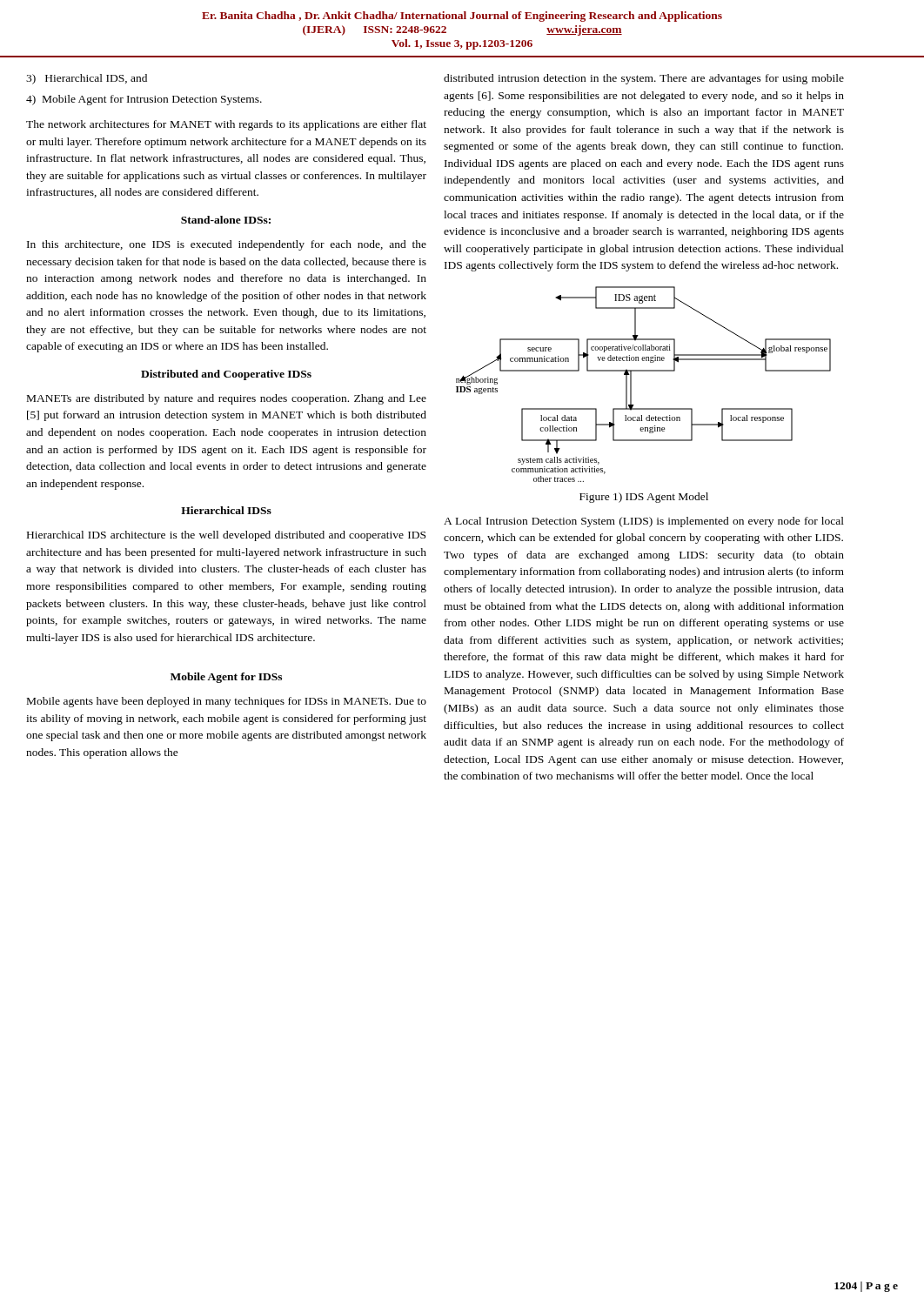
Task: Select the flowchart
Action: pyautogui.click(x=644, y=384)
